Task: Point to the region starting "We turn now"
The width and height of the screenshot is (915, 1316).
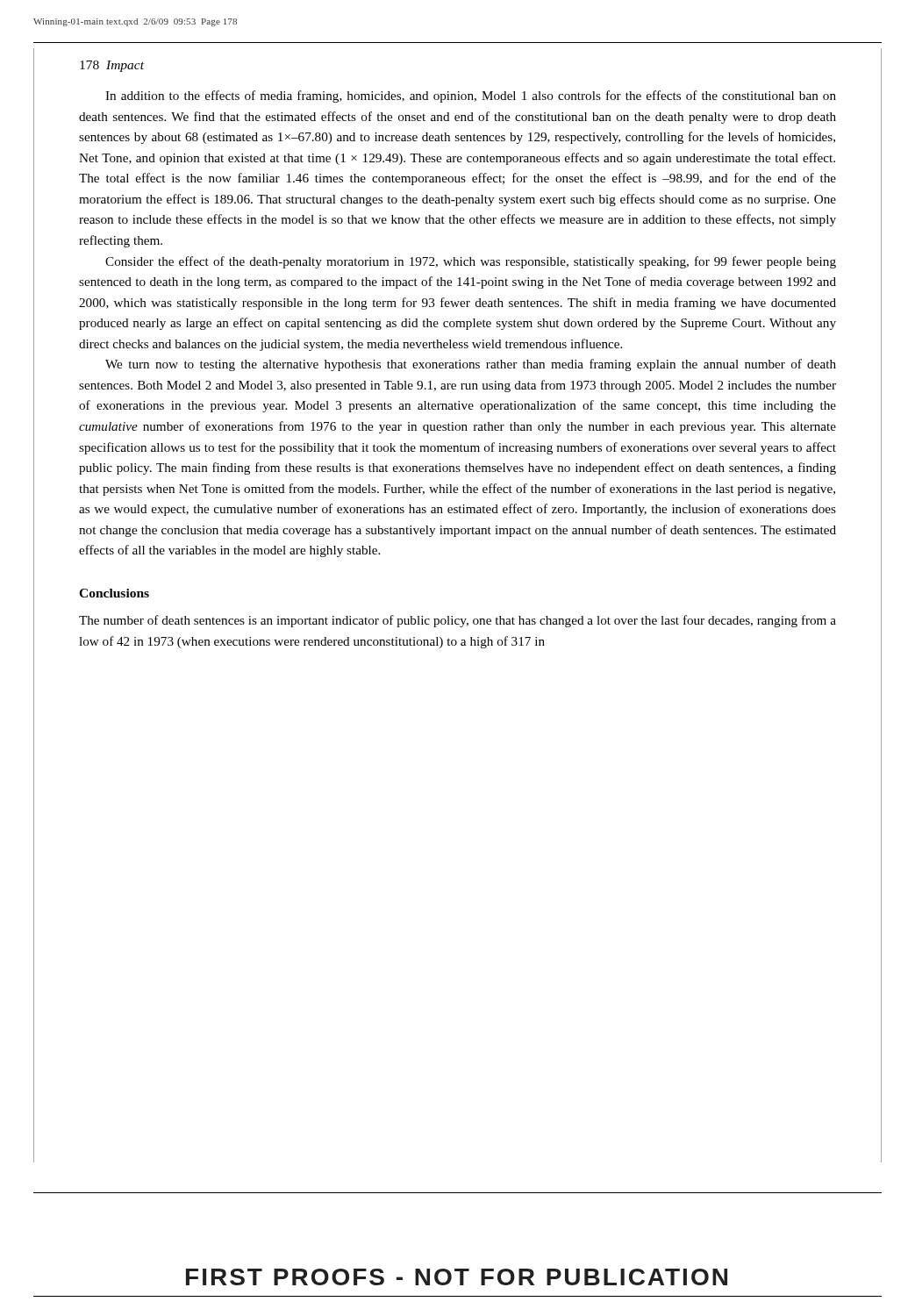Action: click(x=458, y=457)
